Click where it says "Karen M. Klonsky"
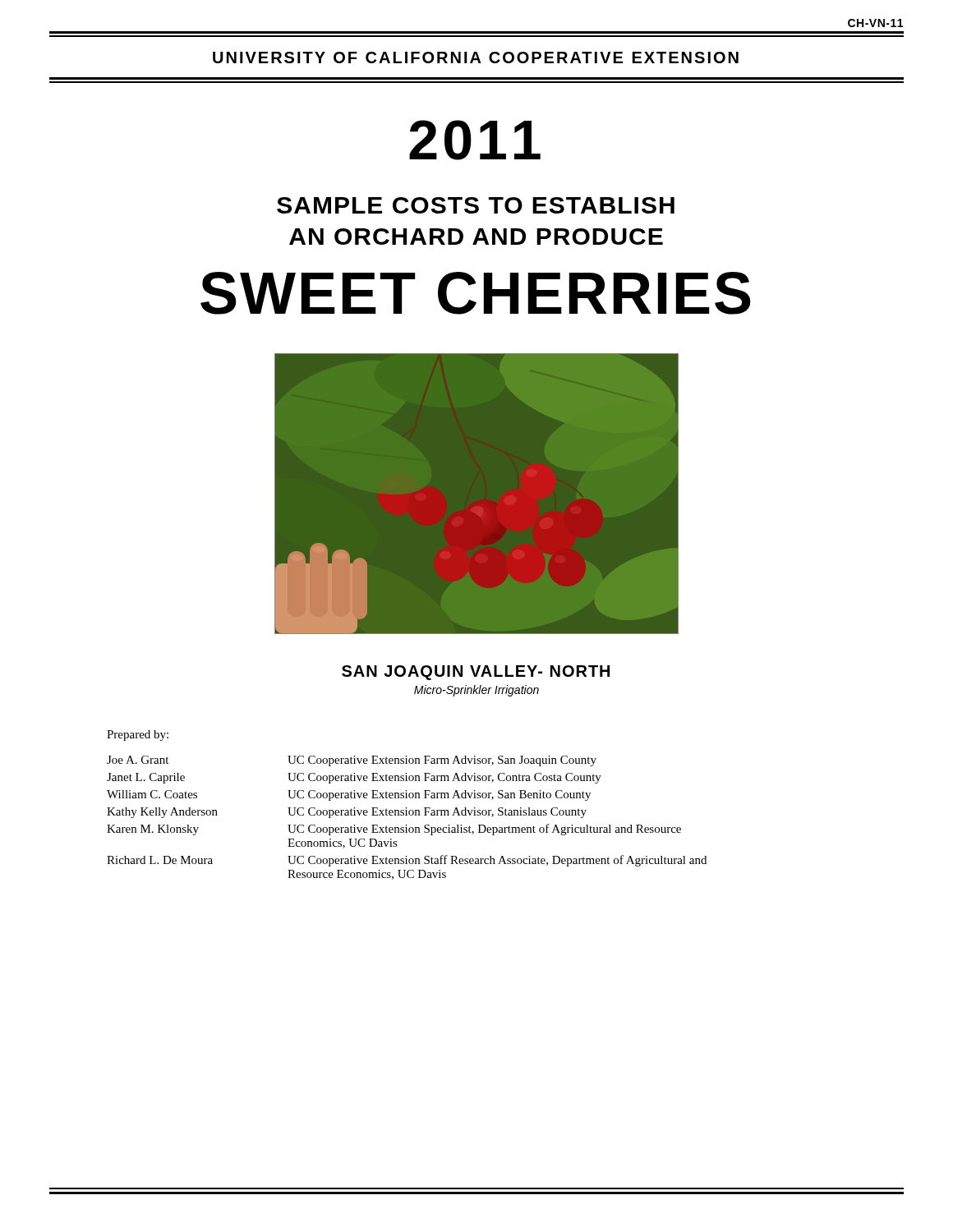The width and height of the screenshot is (953, 1232). click(153, 829)
